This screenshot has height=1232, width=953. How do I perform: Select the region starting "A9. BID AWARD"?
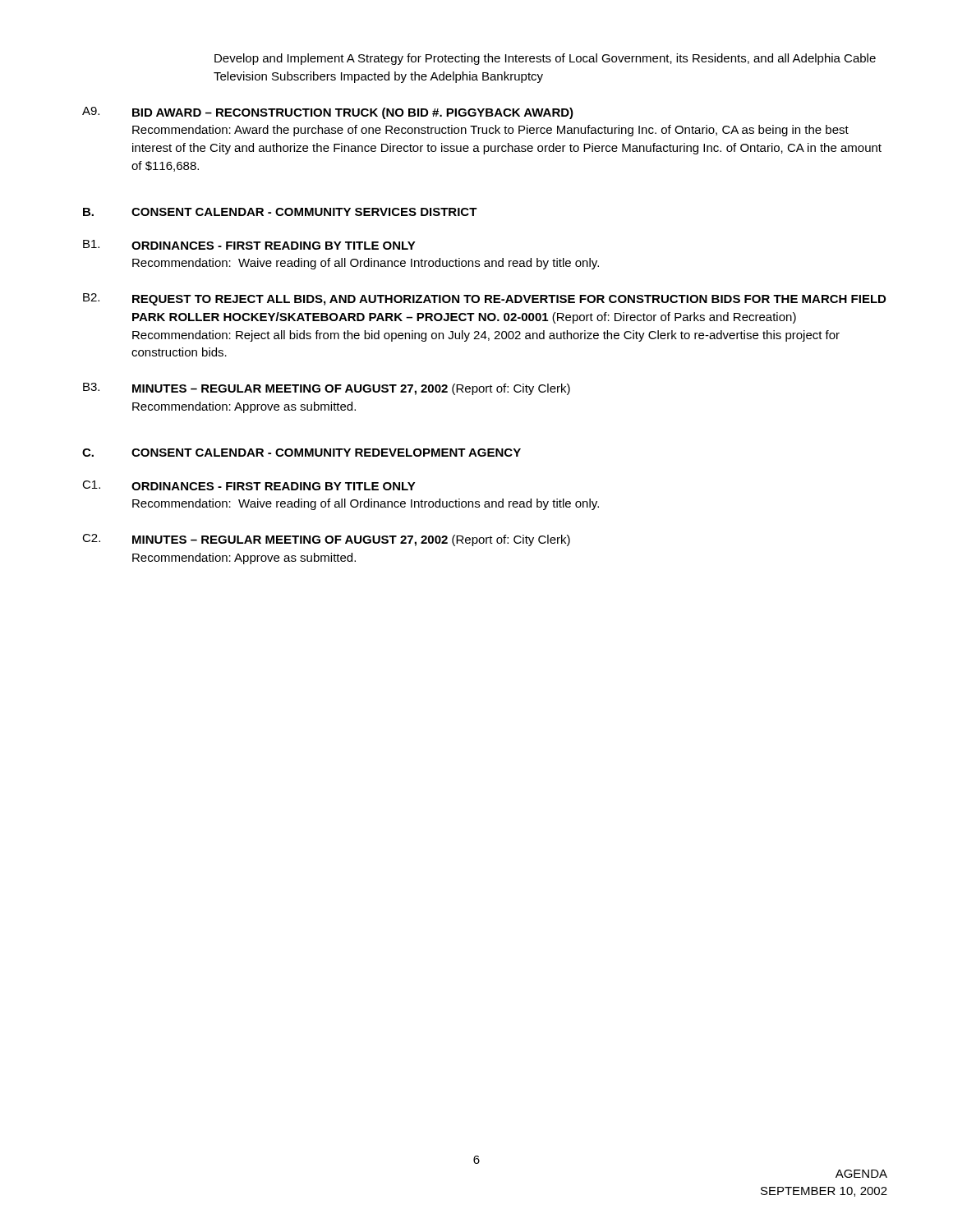[485, 139]
